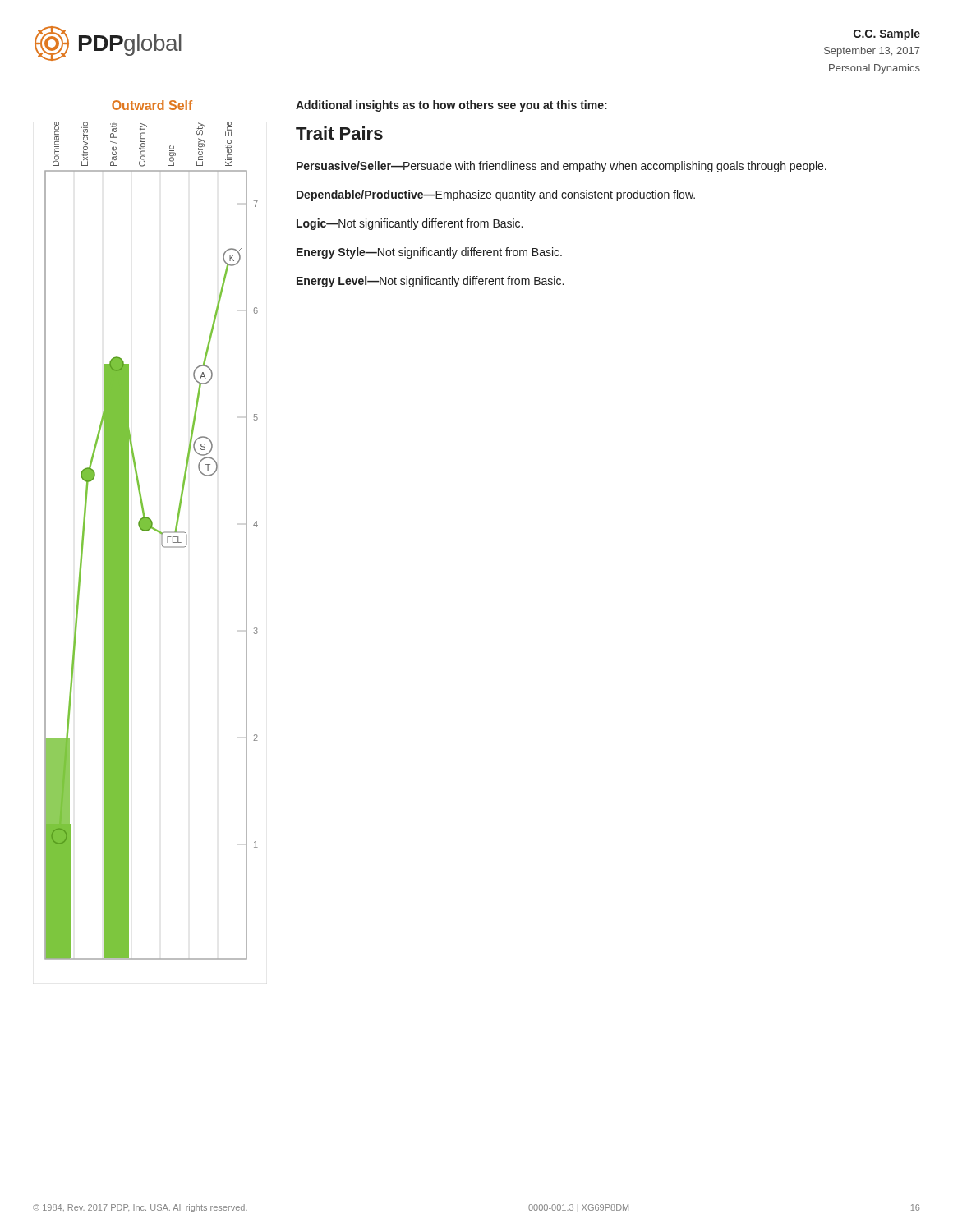953x1232 pixels.
Task: Point to "Outward Self"
Action: pyautogui.click(x=152, y=106)
